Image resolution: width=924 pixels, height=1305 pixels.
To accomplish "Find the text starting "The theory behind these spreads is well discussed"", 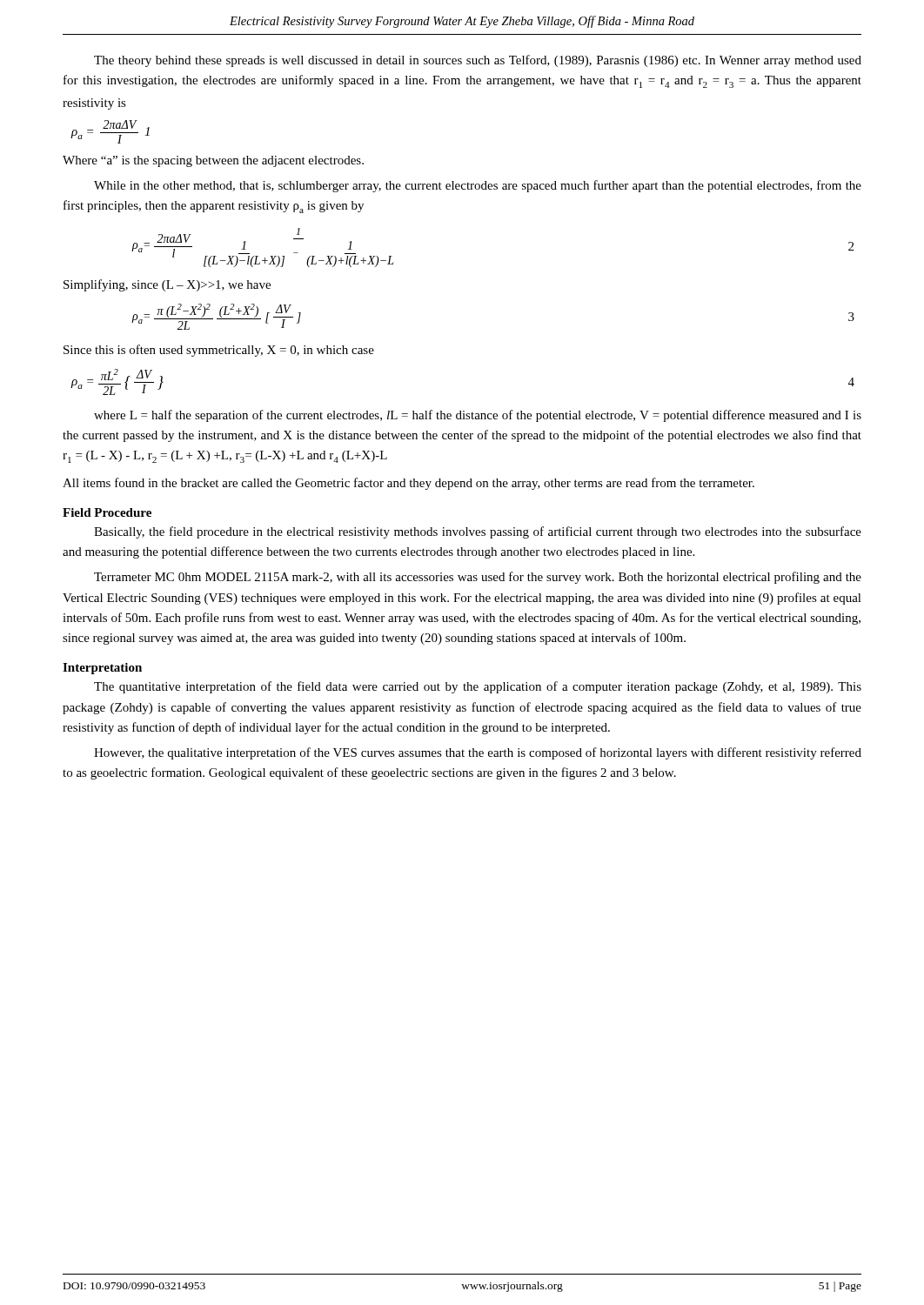I will tap(462, 82).
